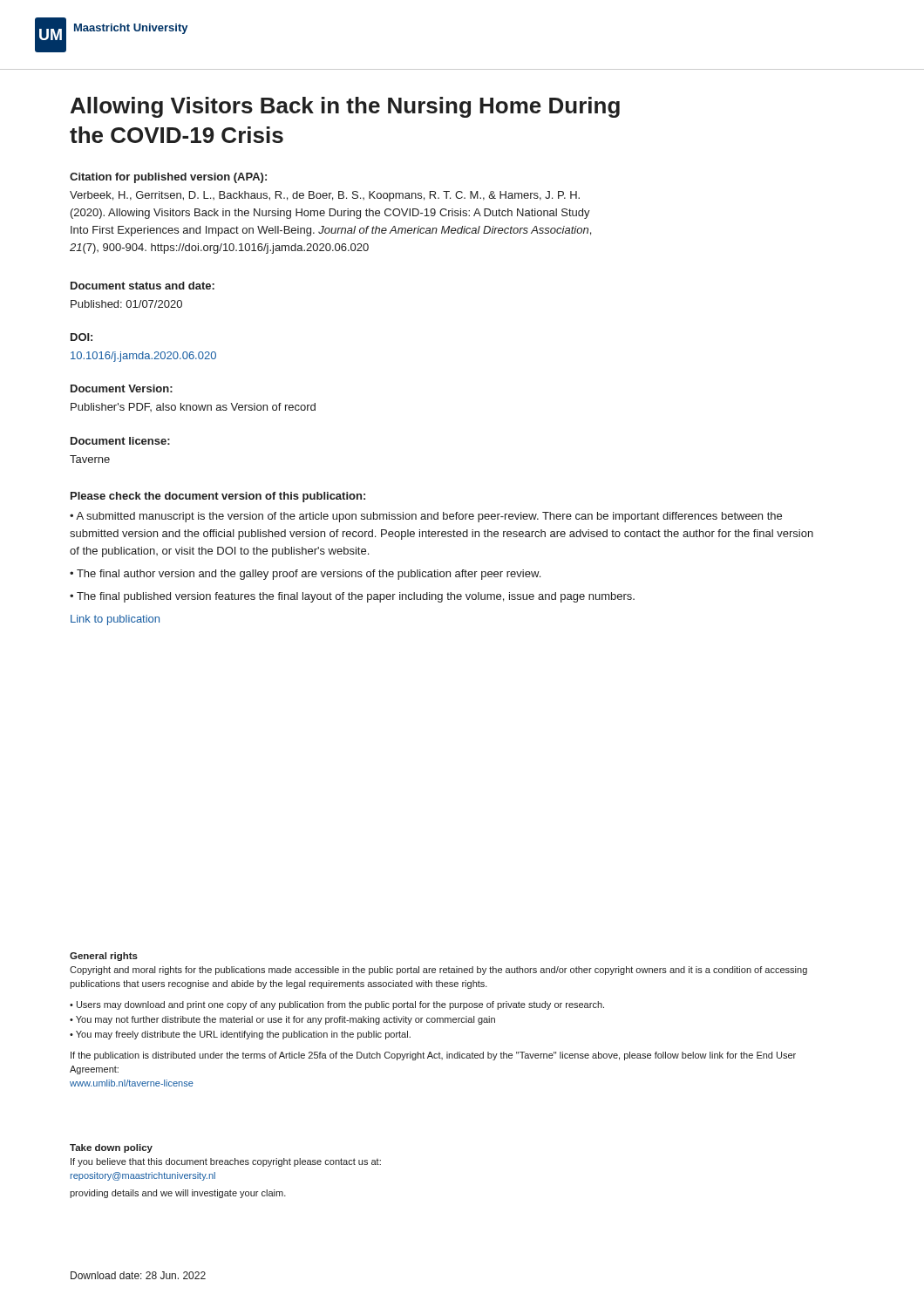This screenshot has width=924, height=1308.
Task: Click the title that begins "Allowing Visitors Back in the"
Action: [345, 120]
